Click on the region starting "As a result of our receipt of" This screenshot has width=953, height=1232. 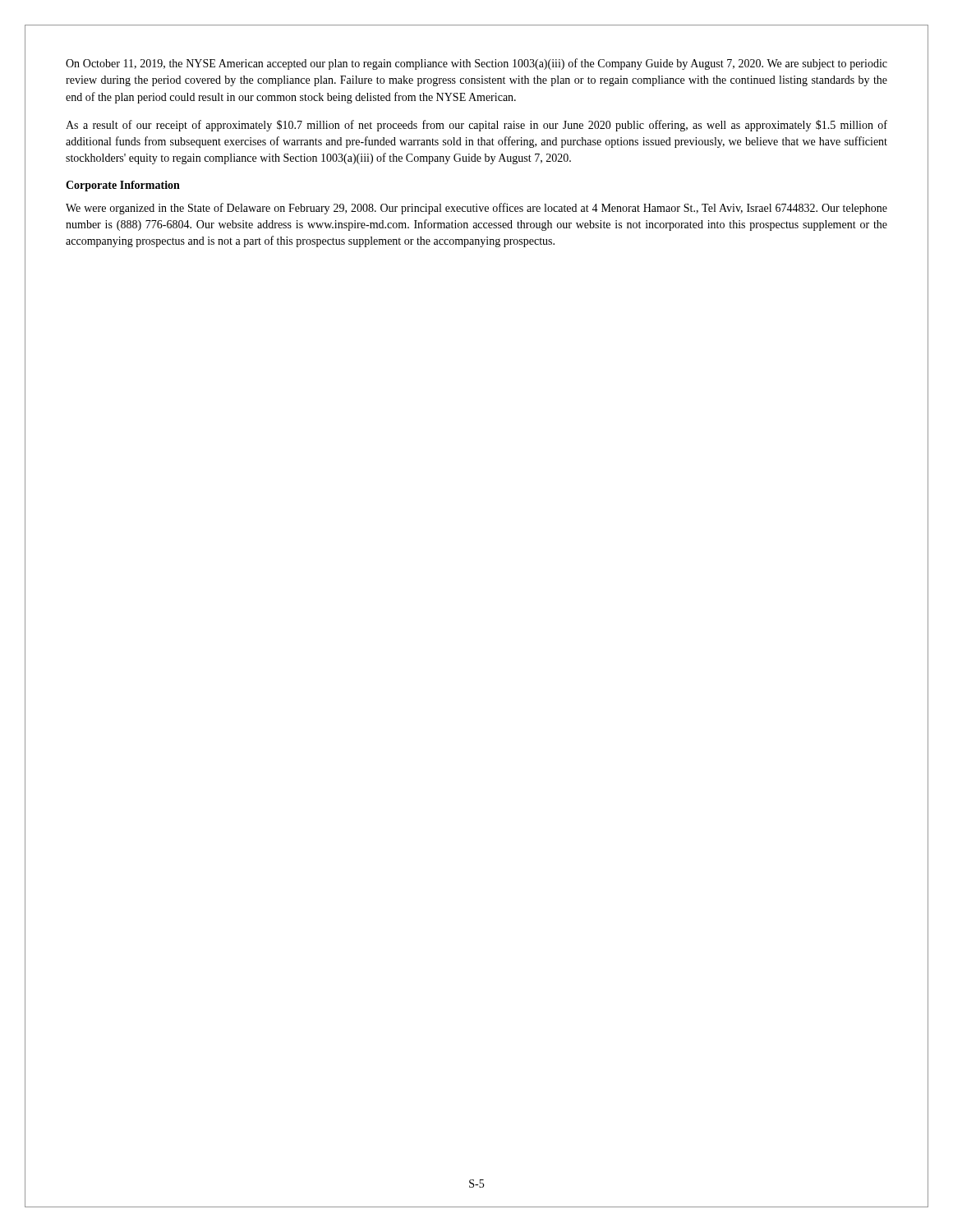tap(476, 142)
